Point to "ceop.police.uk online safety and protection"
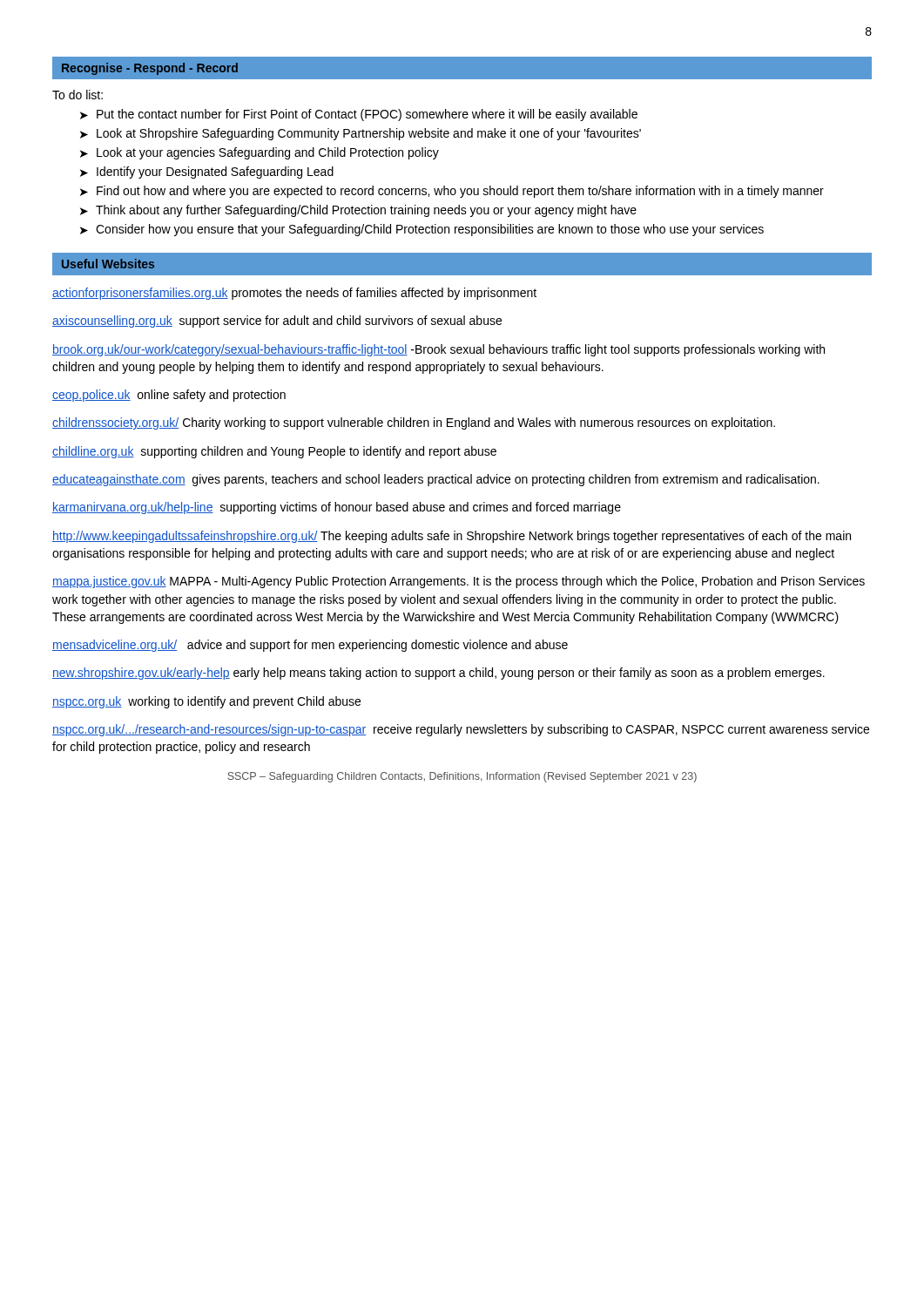Viewport: 924px width, 1307px height. 169,395
